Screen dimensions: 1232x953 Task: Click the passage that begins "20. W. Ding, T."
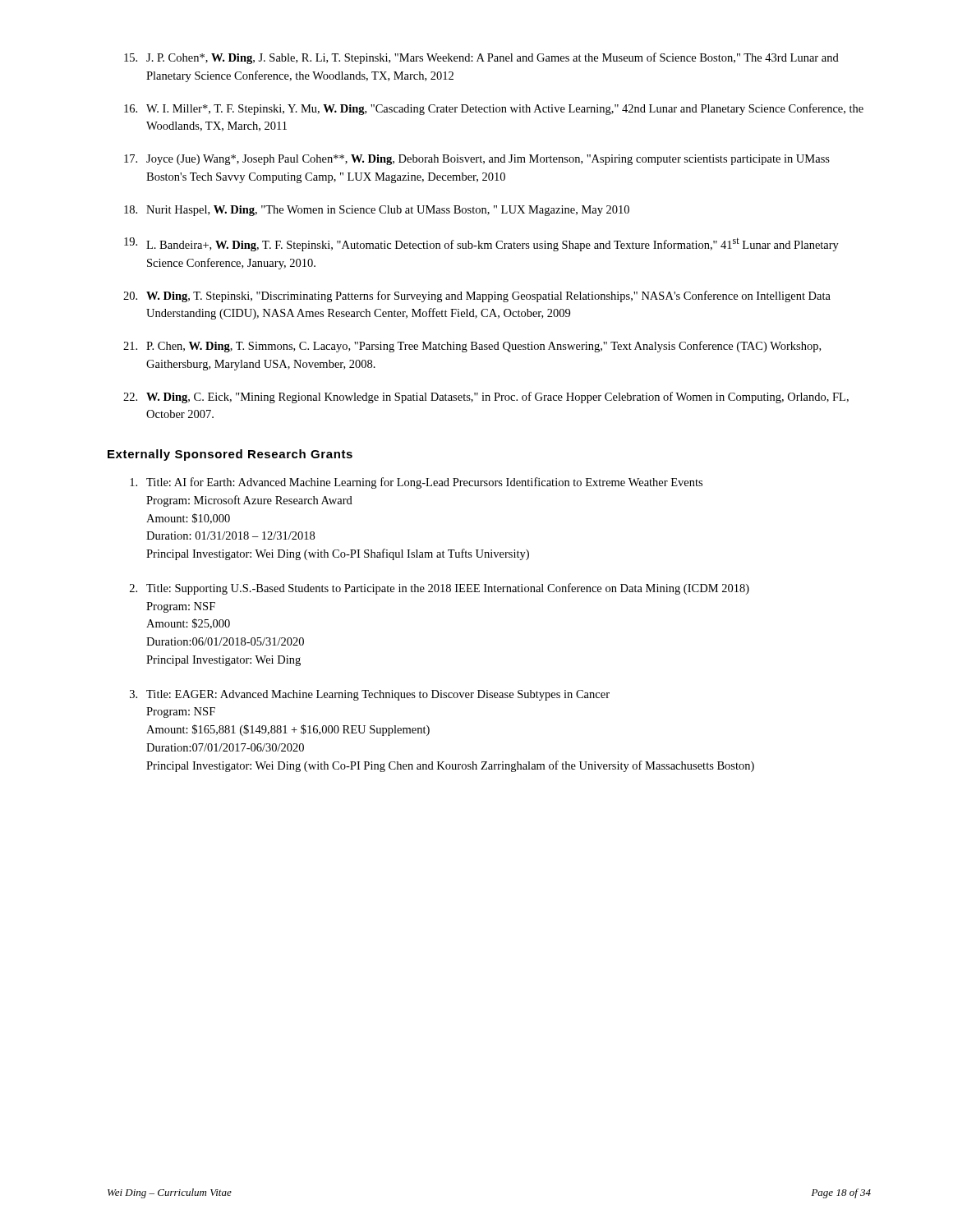coord(489,305)
